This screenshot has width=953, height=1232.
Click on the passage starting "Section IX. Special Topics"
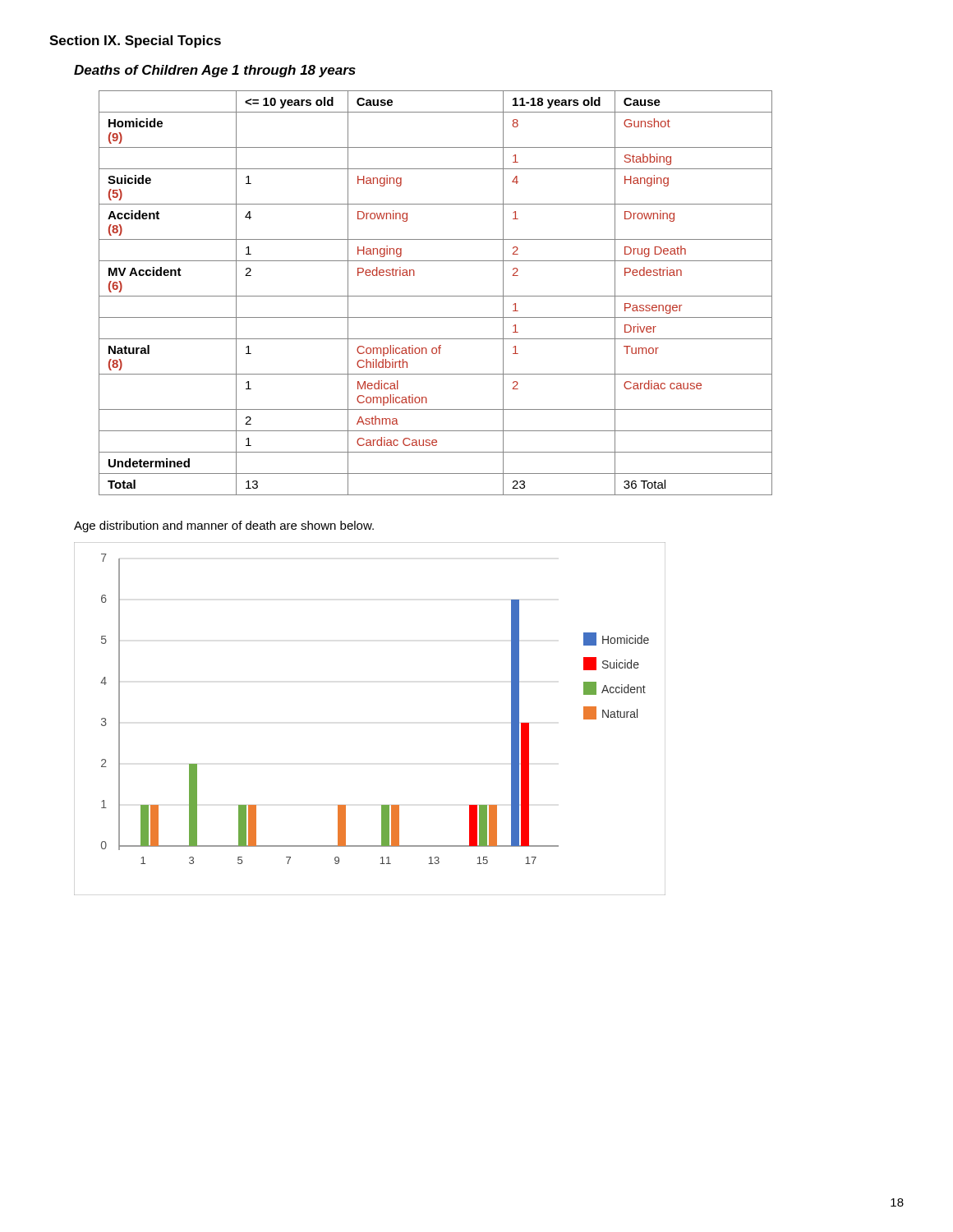[135, 41]
